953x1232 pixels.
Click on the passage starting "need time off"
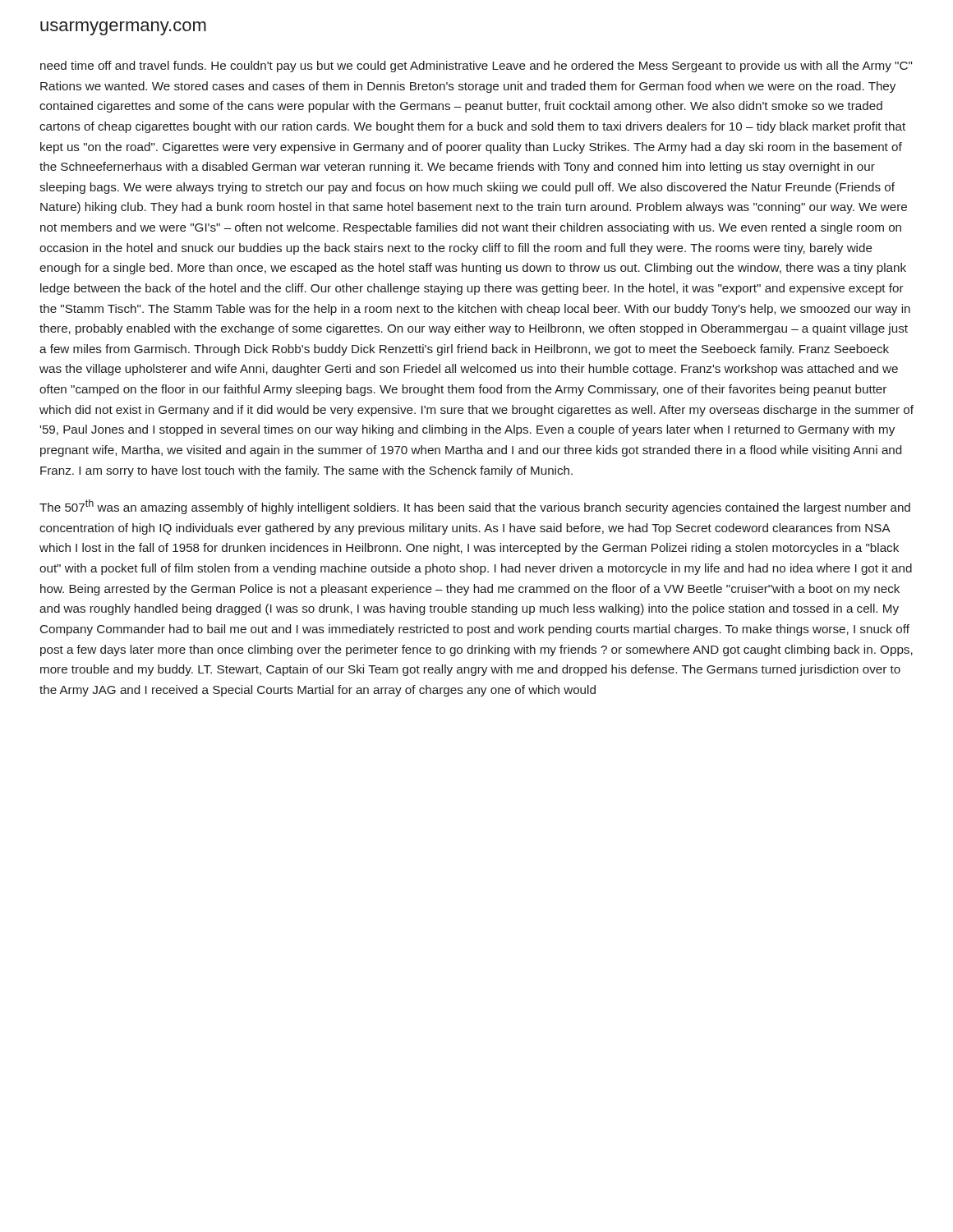coord(476,268)
